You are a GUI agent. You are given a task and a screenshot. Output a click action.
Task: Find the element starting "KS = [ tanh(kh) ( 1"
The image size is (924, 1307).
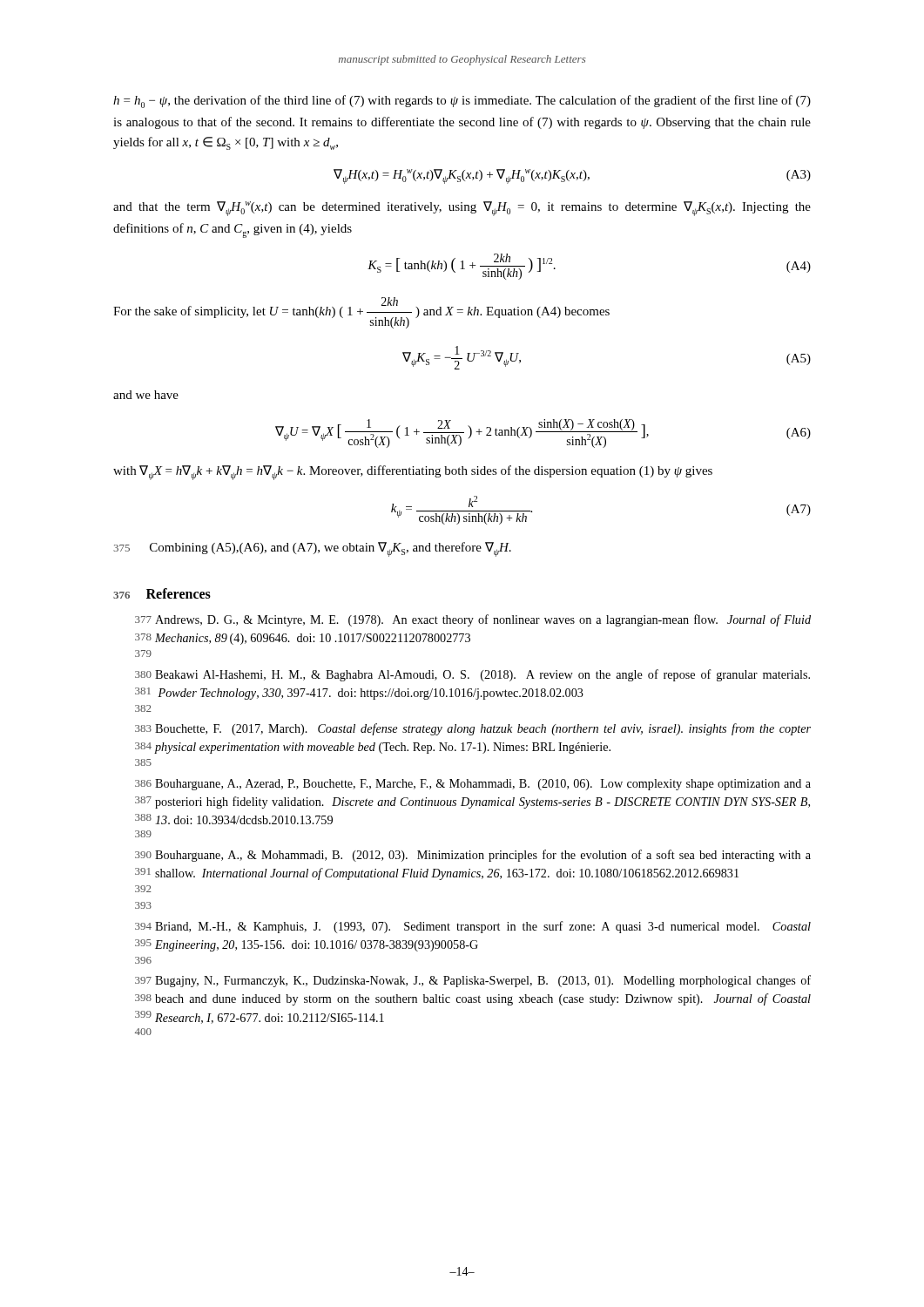pos(452,266)
